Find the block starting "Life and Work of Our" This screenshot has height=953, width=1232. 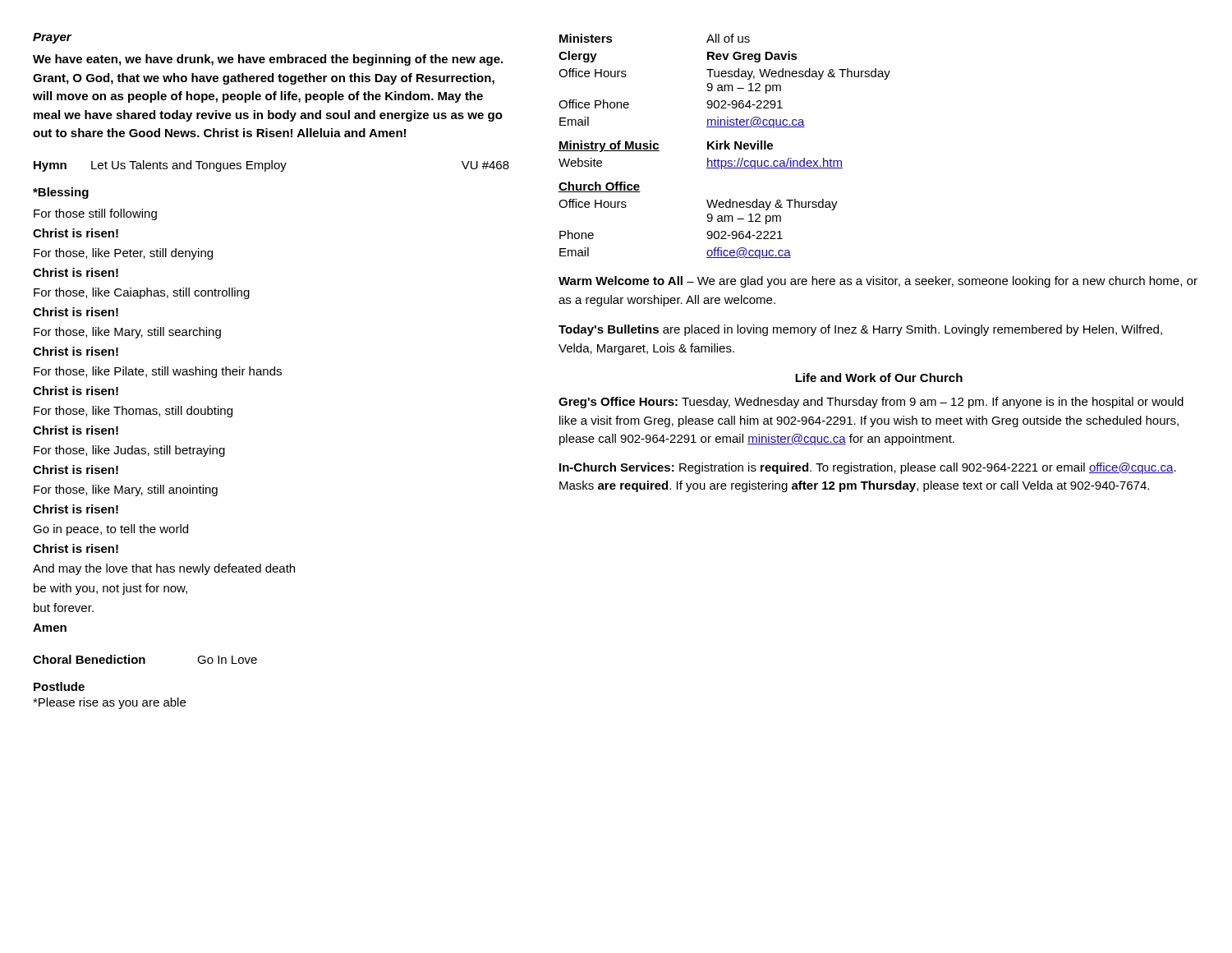click(x=879, y=377)
